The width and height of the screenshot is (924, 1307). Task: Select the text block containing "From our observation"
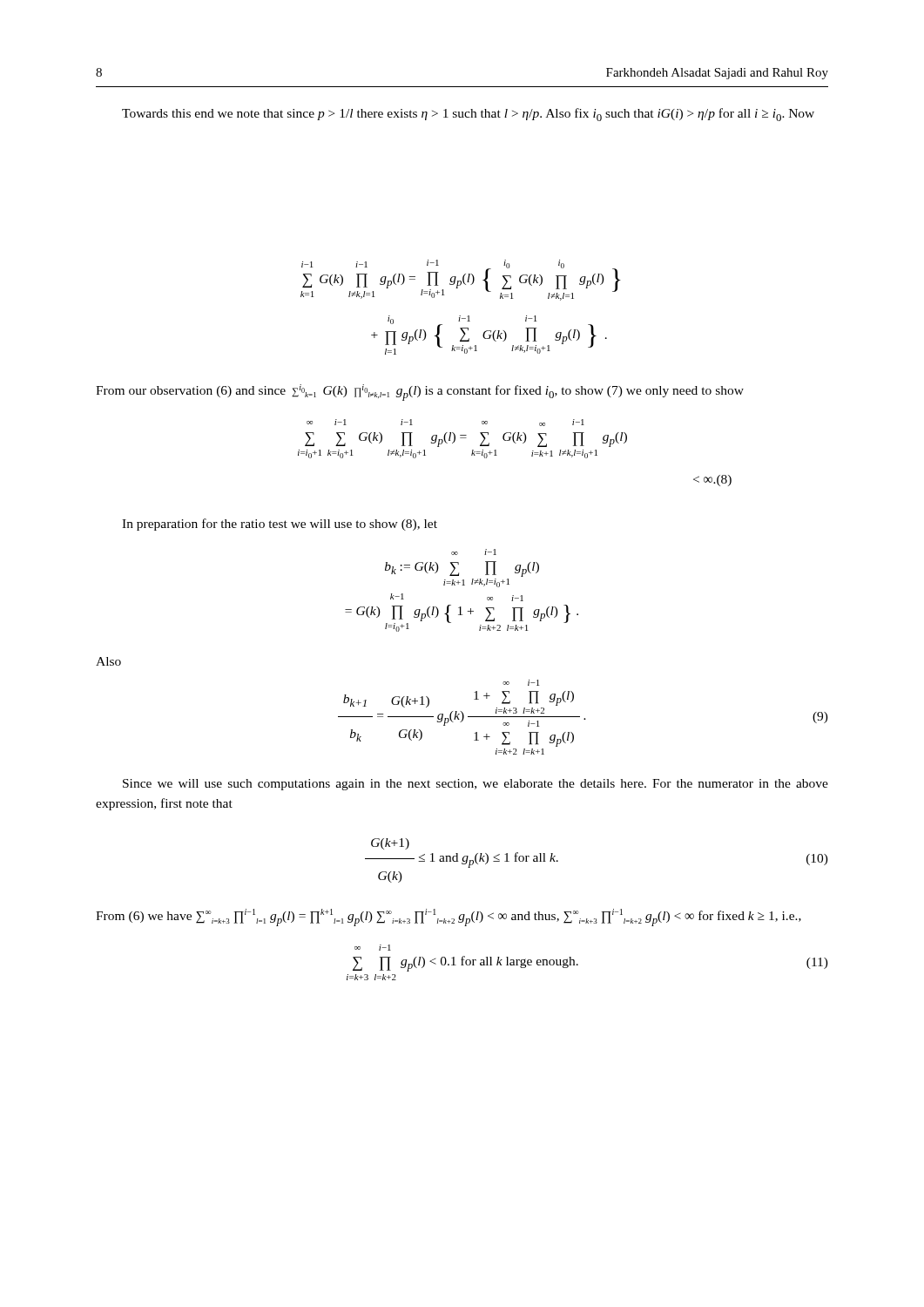420,392
